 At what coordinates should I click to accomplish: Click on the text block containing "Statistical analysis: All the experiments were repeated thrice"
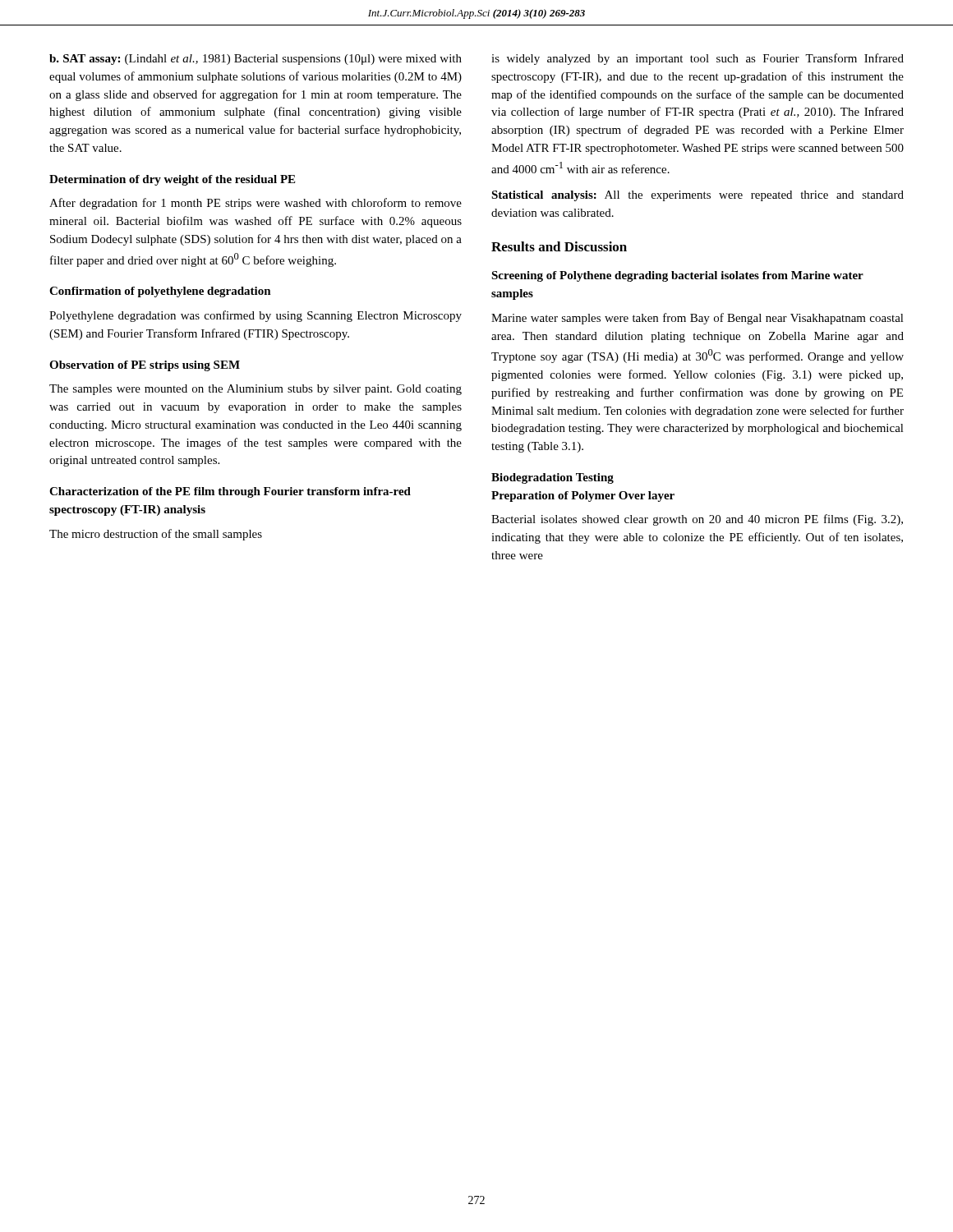698,204
